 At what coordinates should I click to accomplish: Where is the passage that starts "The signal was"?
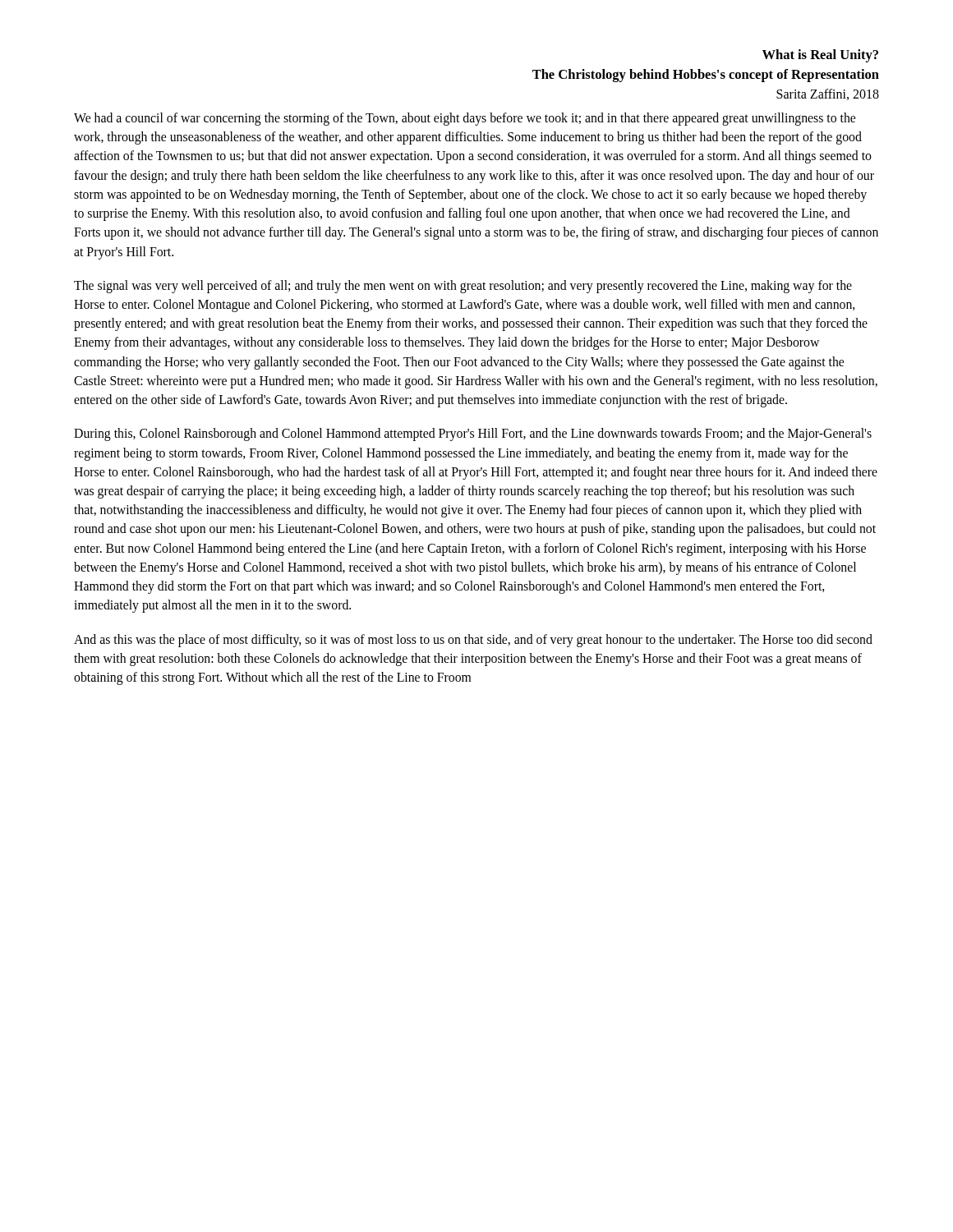[476, 342]
